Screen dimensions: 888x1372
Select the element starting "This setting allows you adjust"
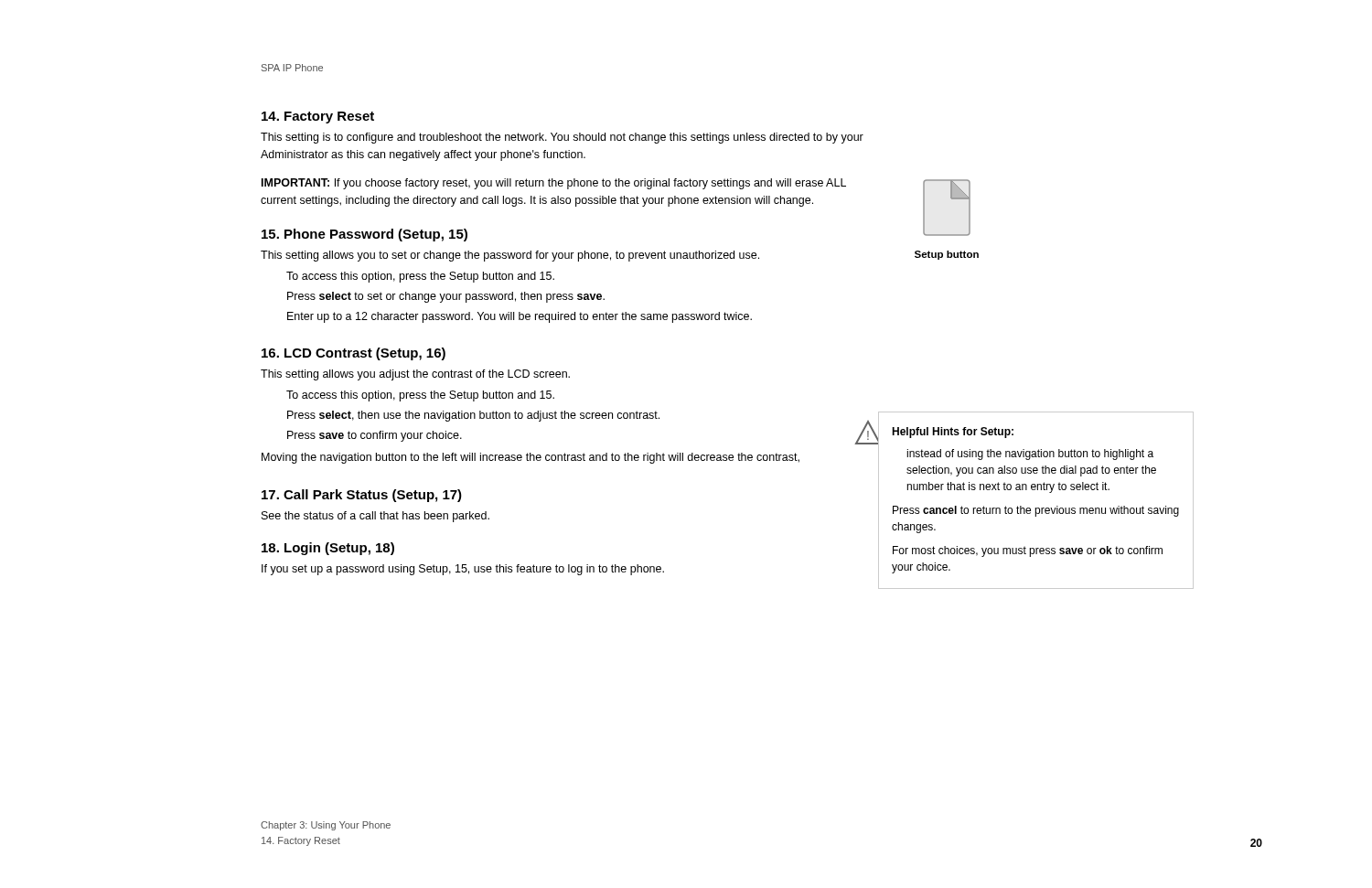coord(416,374)
